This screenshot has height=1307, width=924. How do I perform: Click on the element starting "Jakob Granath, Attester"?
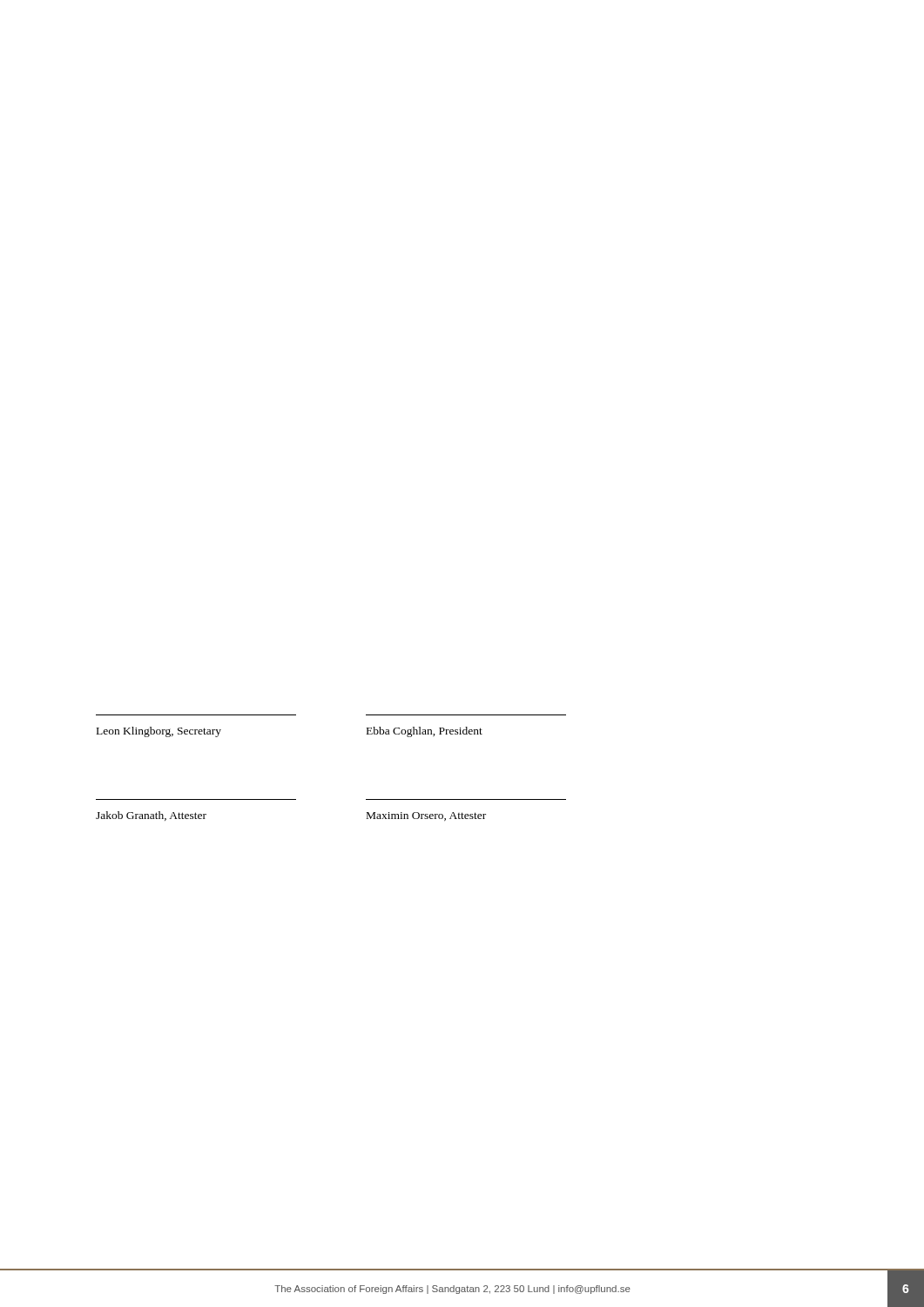(x=196, y=811)
